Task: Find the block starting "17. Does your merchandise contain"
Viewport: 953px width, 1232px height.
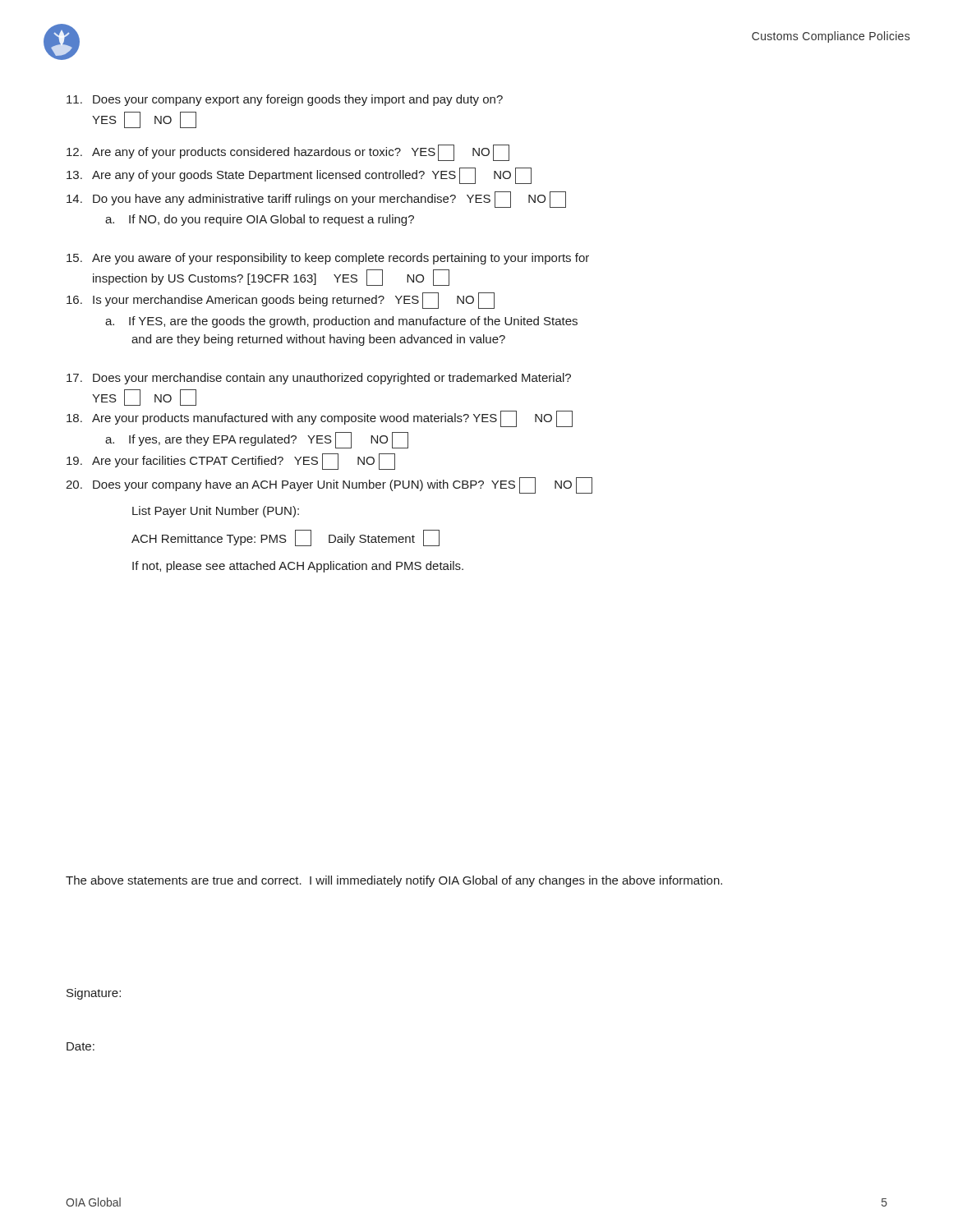Action: pos(476,387)
